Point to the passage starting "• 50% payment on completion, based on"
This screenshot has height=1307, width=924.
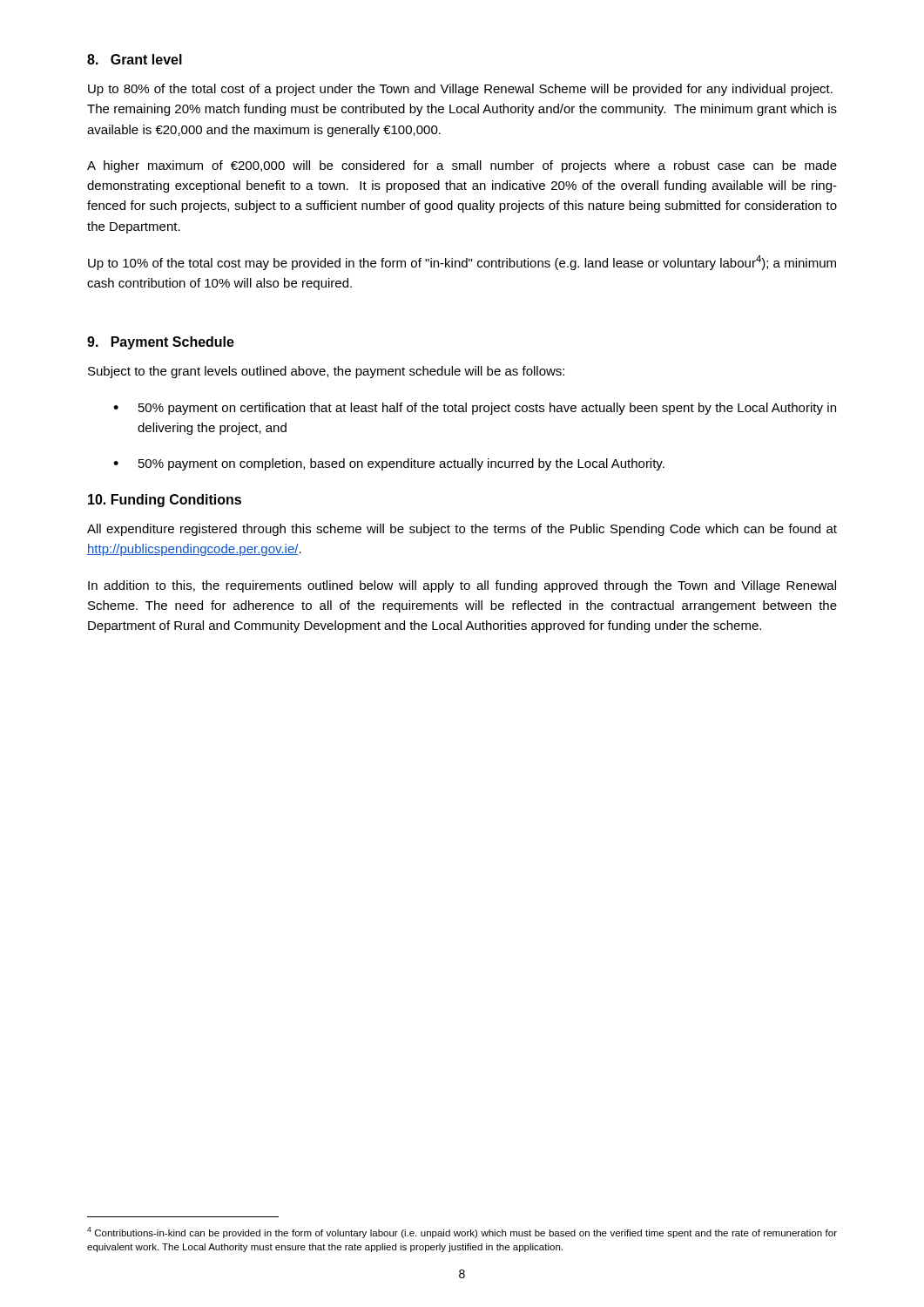click(475, 464)
